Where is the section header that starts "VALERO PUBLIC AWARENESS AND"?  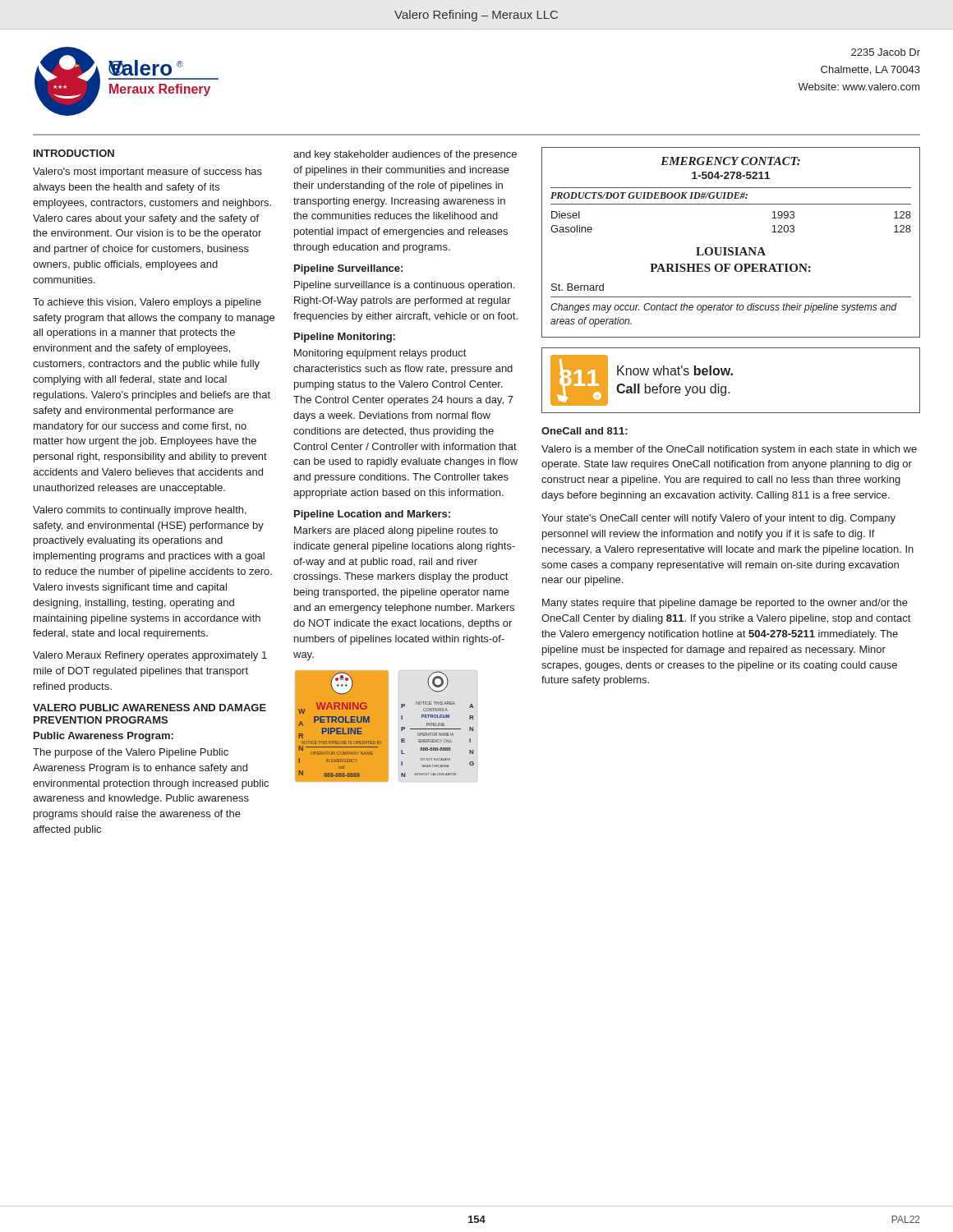150,714
